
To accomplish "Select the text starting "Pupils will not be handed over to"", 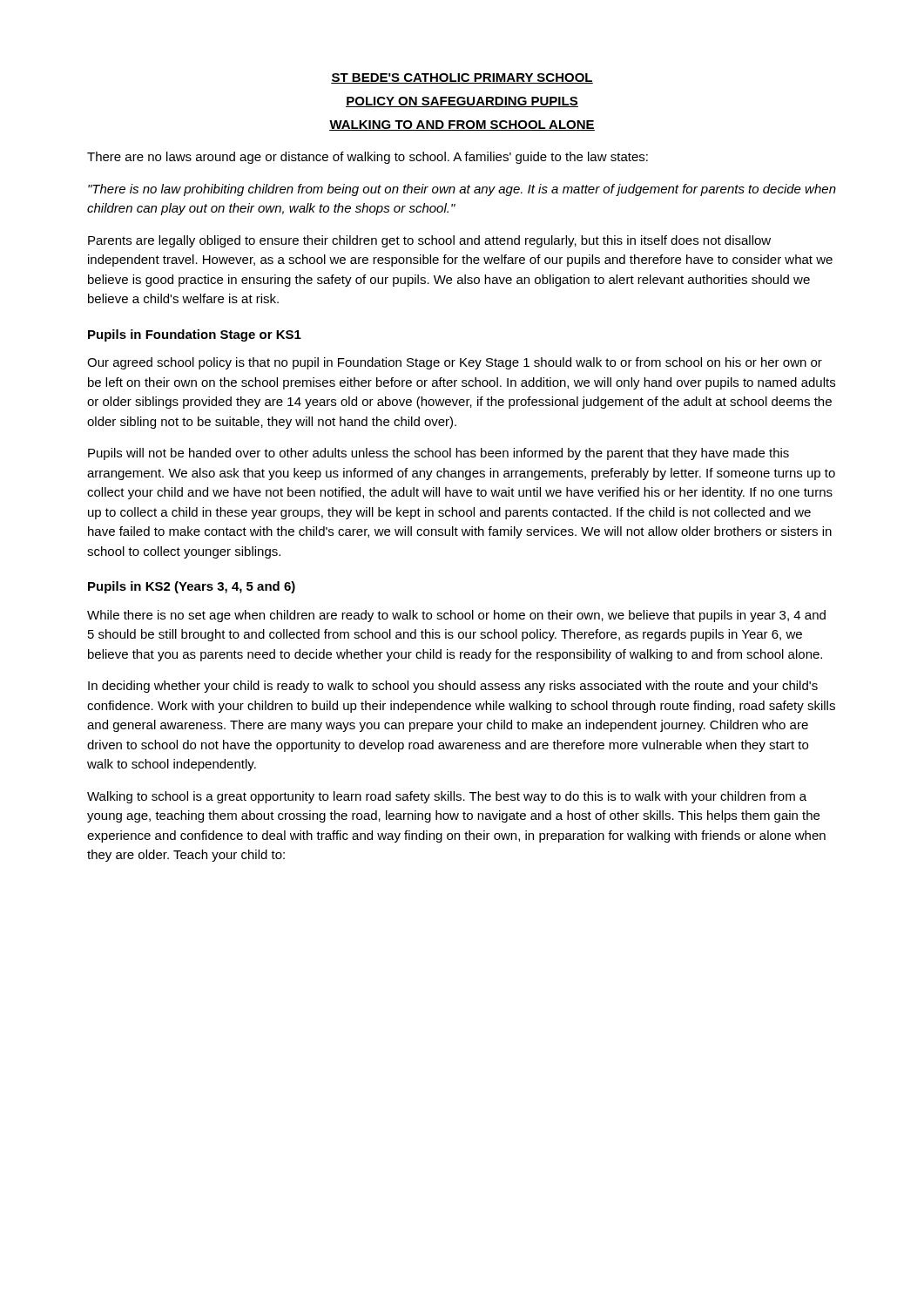I will point(461,502).
